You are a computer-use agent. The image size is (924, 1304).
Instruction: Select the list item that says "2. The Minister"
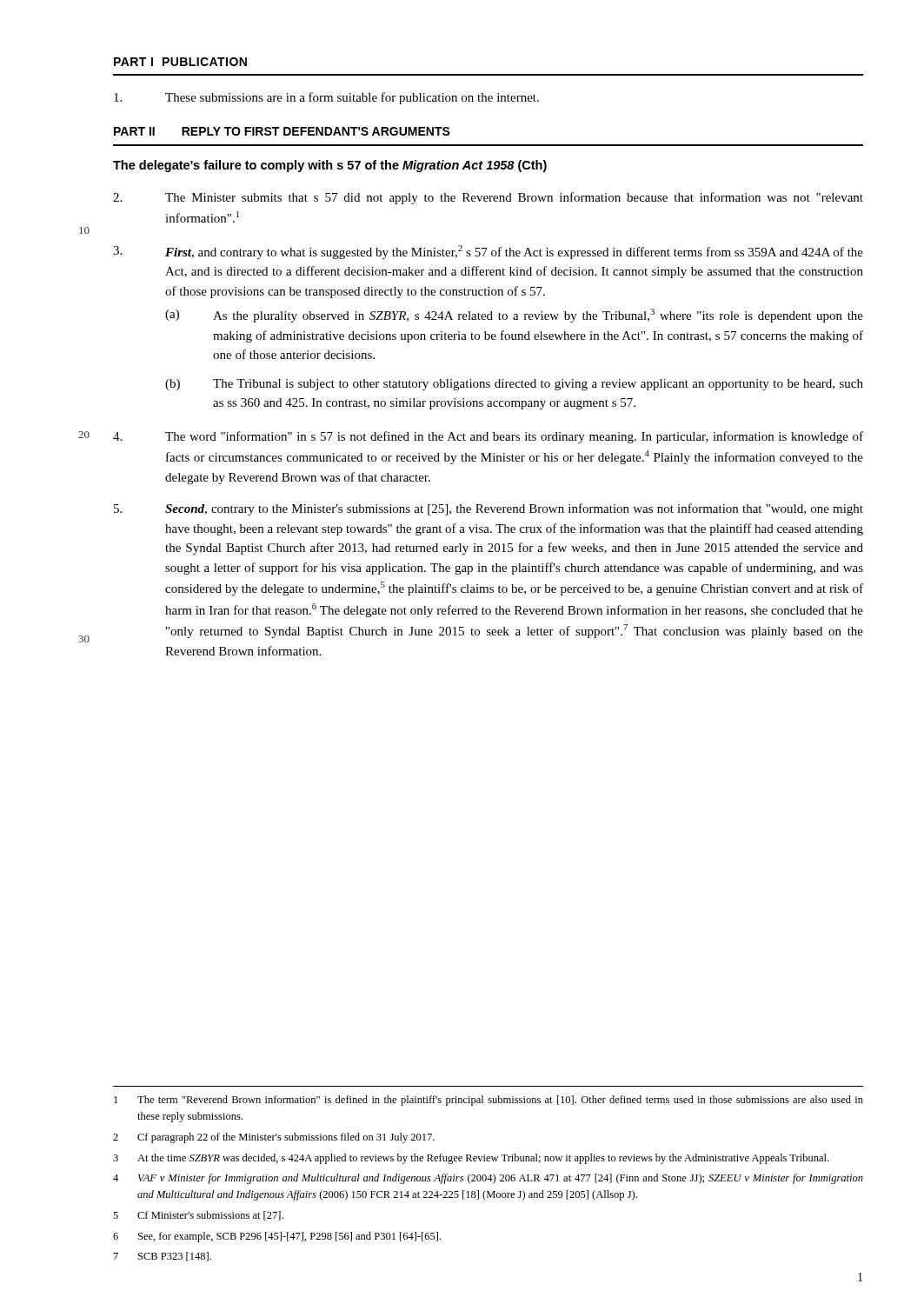488,208
